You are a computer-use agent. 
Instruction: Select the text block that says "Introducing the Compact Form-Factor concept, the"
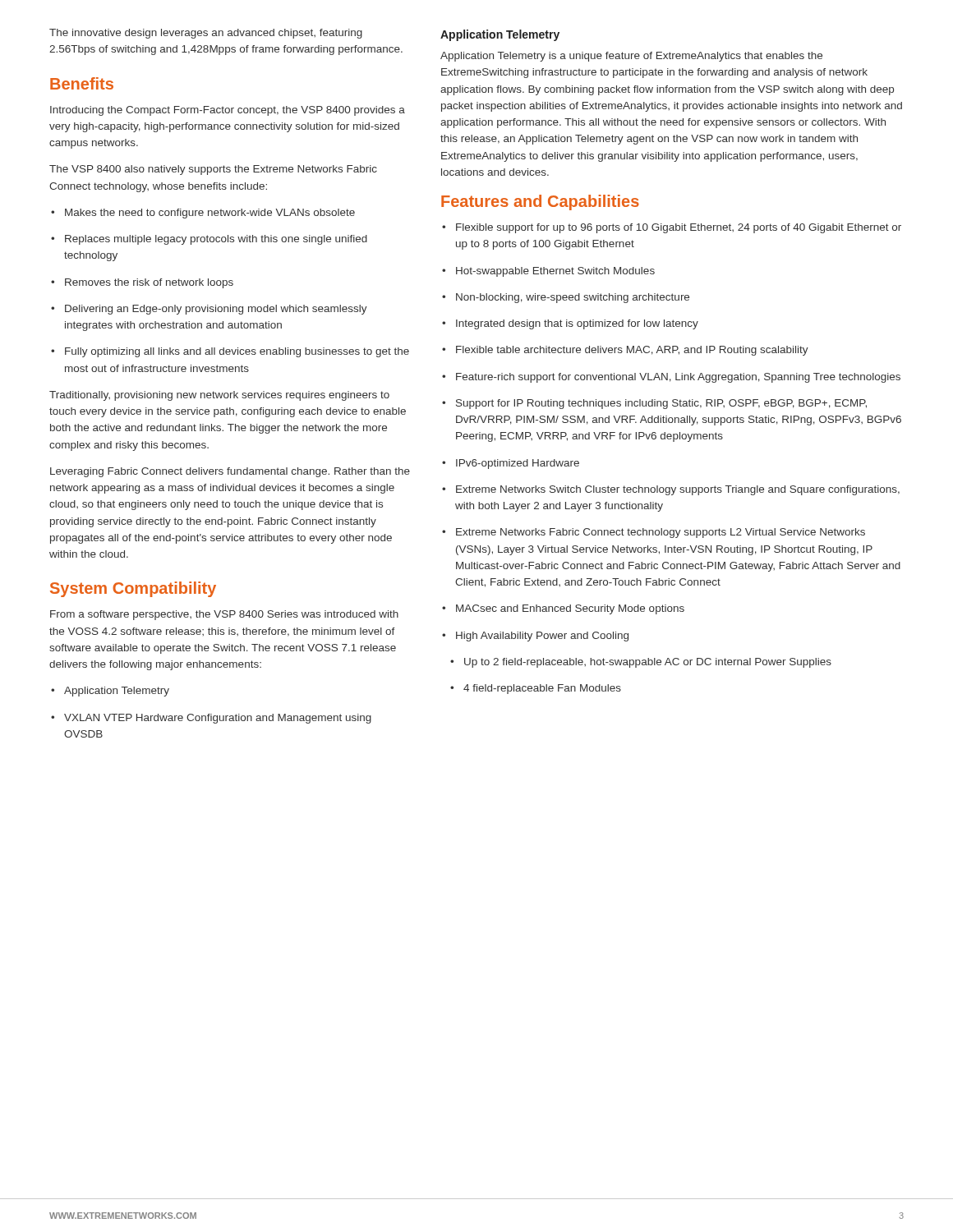(x=230, y=126)
